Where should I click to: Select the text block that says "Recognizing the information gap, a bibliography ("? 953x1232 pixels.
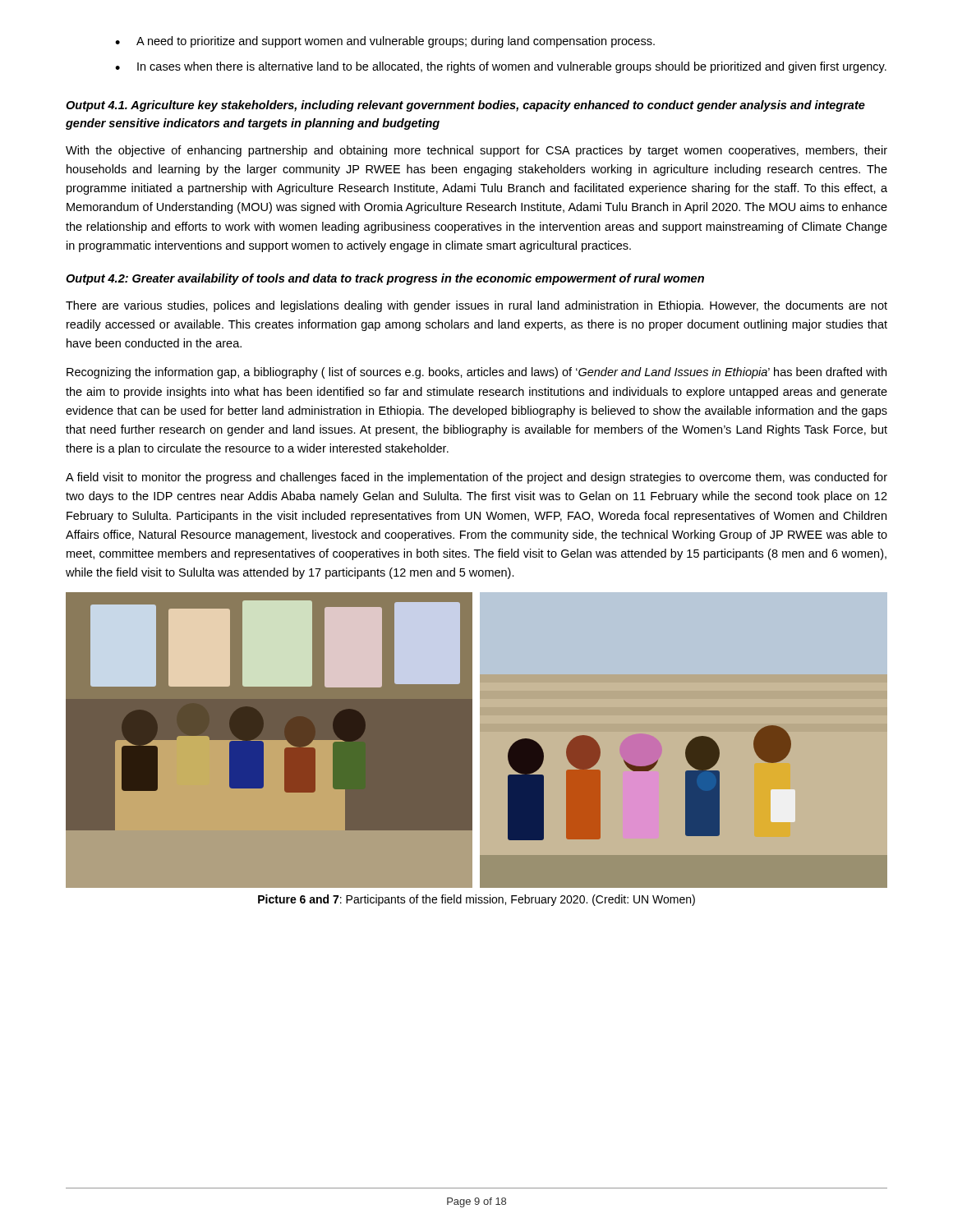pos(476,410)
